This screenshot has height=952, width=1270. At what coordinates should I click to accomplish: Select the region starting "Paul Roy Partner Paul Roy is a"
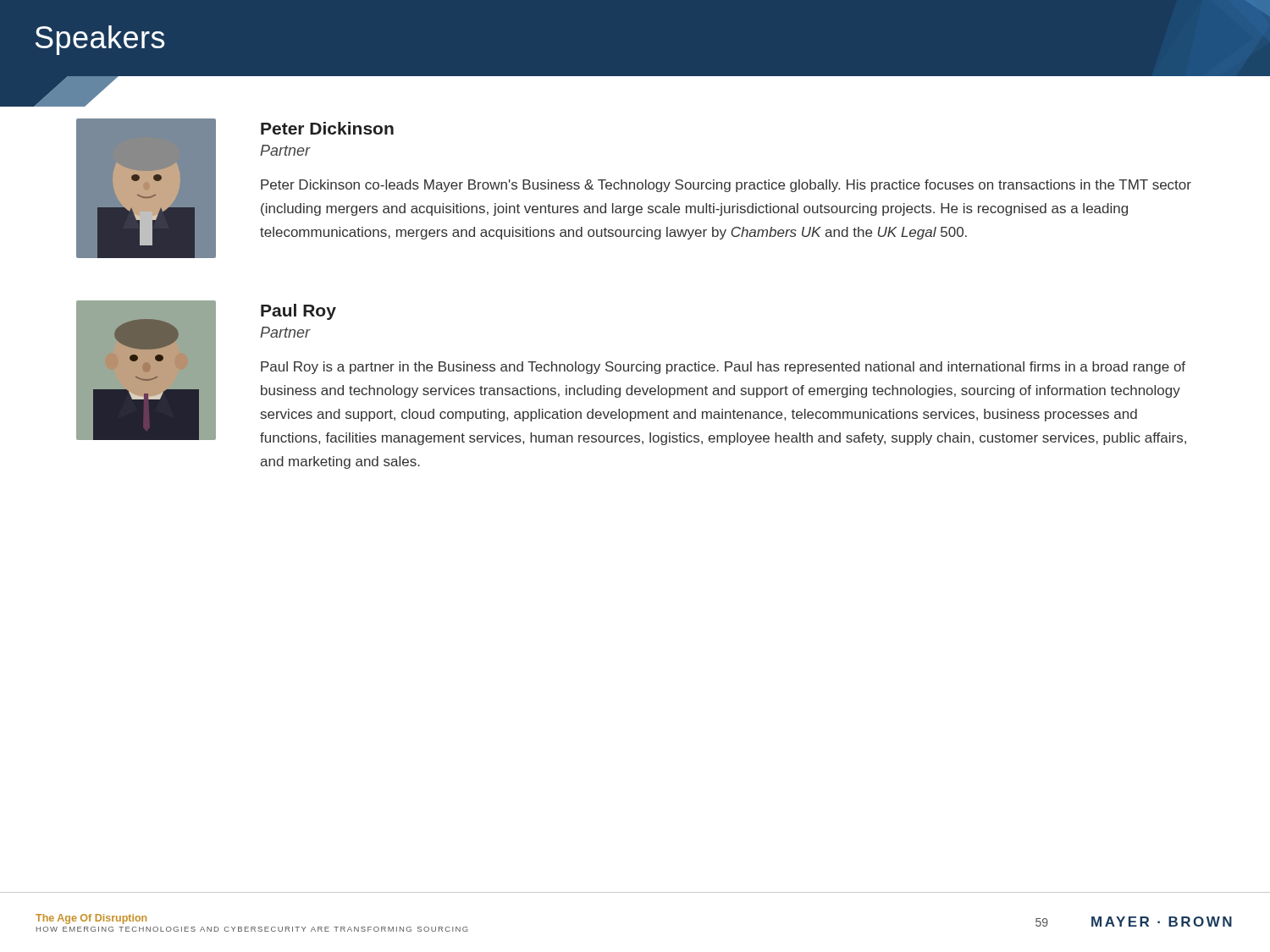727,387
